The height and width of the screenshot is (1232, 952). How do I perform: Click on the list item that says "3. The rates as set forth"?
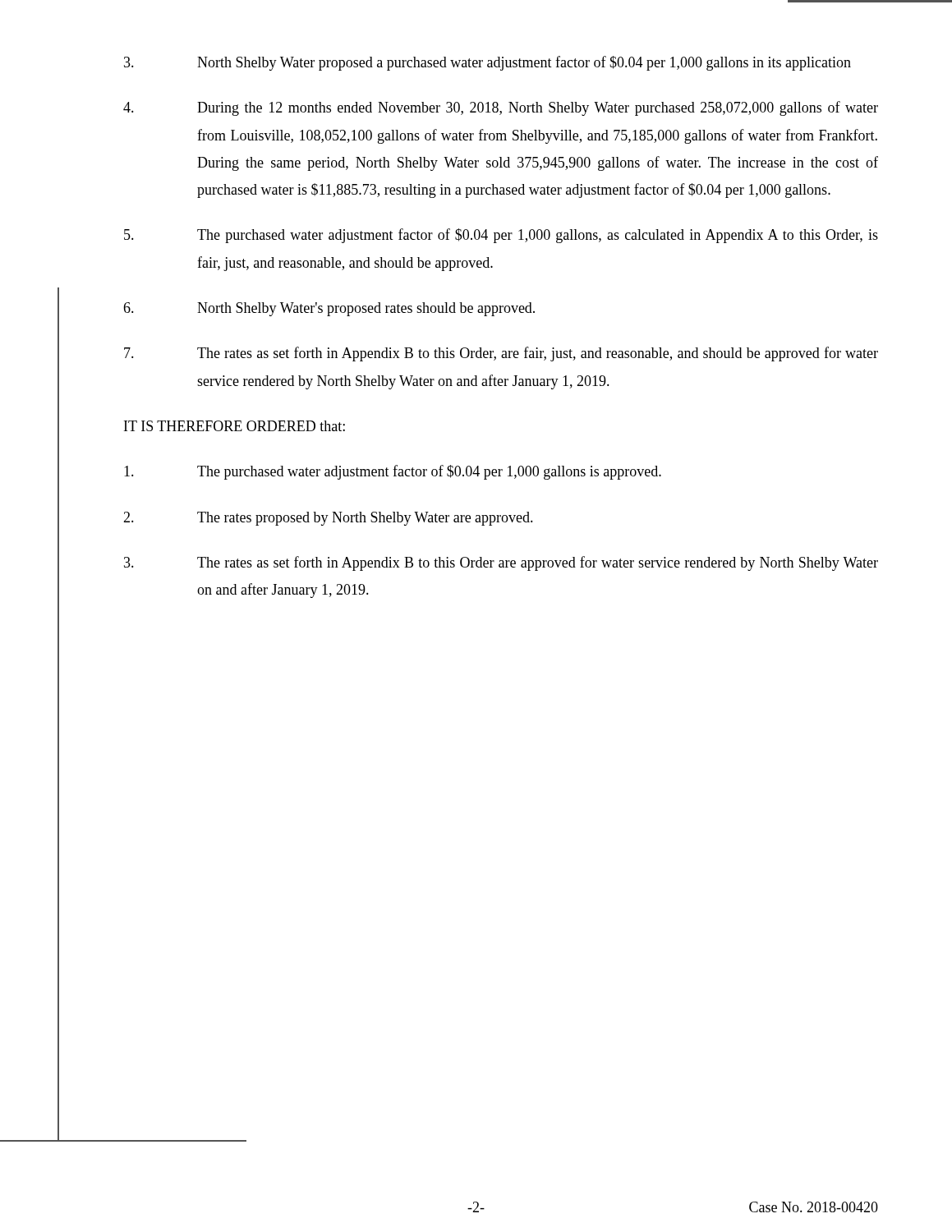click(x=484, y=577)
